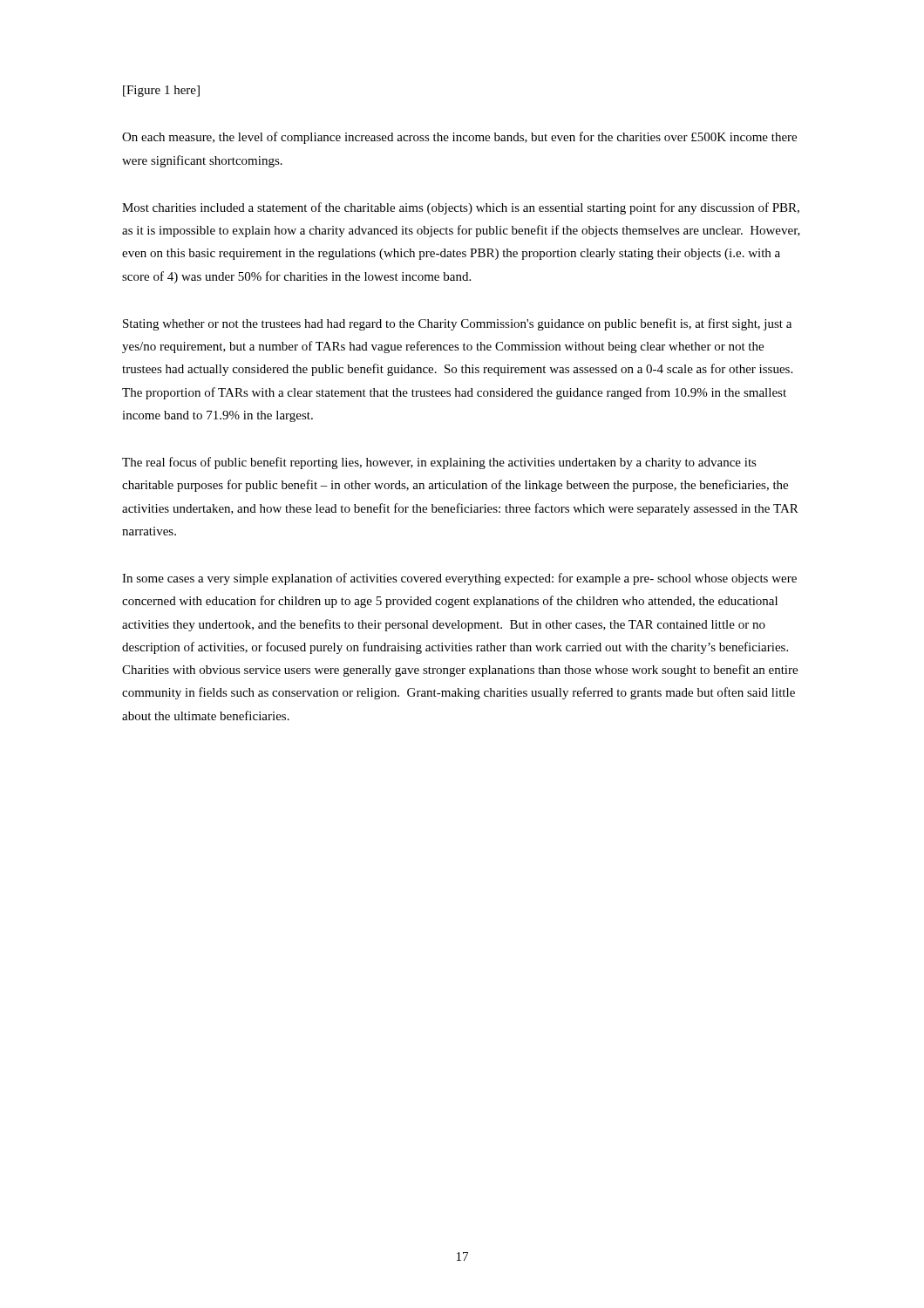Click on the block starting "Stating whether or not"
This screenshot has height=1308, width=924.
pyautogui.click(x=459, y=369)
